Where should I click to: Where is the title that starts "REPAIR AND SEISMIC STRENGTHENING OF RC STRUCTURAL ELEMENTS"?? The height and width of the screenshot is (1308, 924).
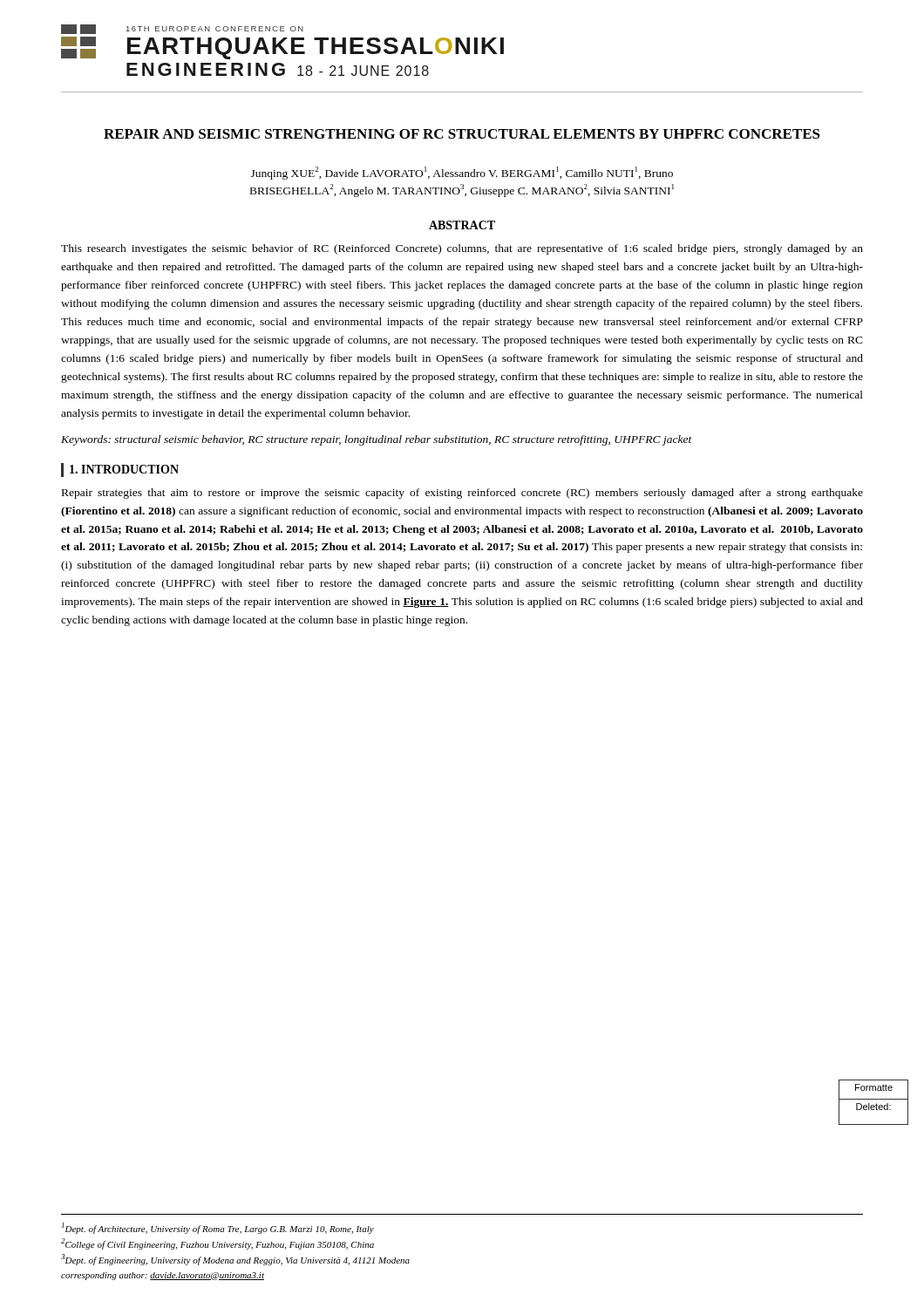pyautogui.click(x=462, y=134)
